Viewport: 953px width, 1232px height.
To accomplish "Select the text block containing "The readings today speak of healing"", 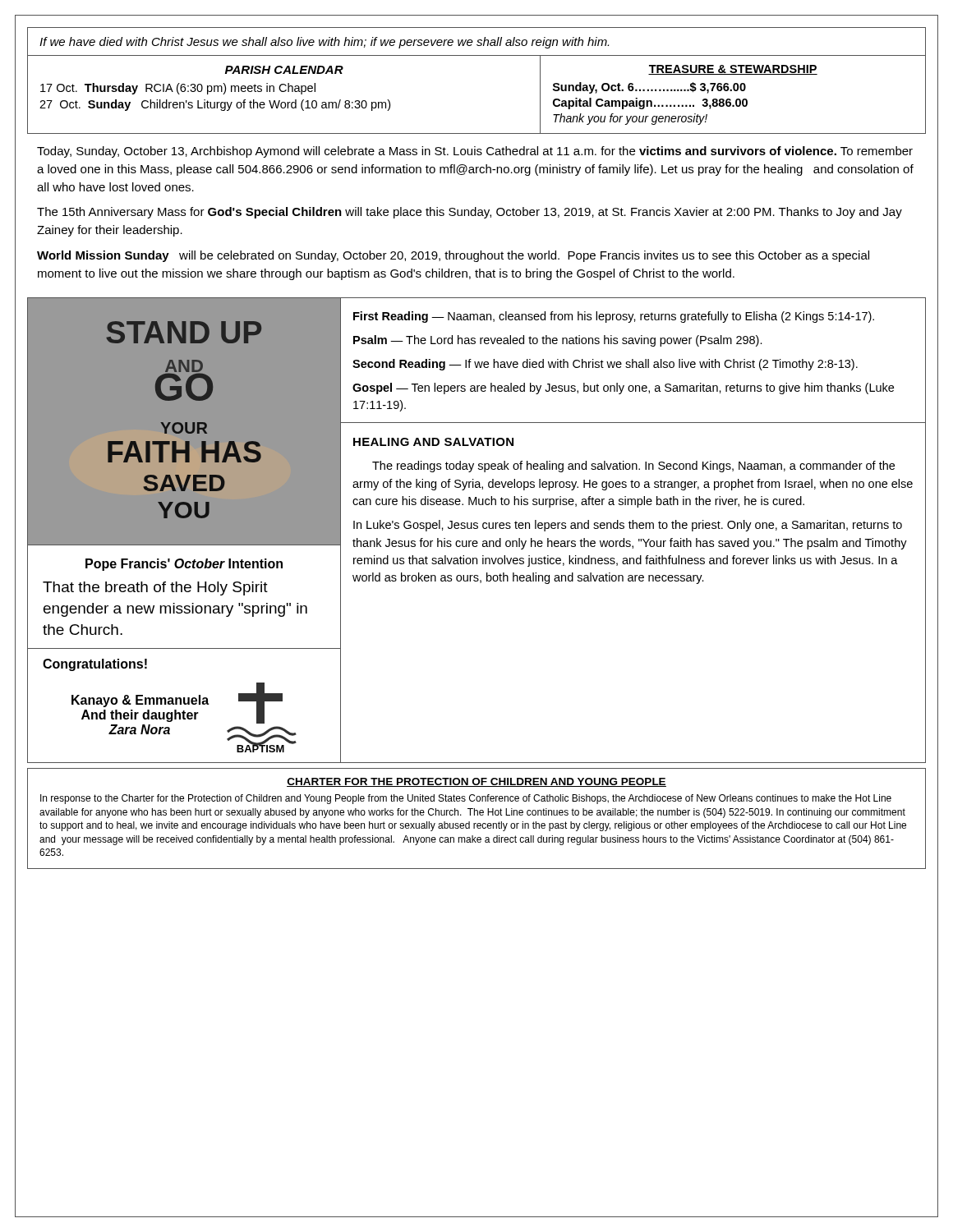I will coord(633,483).
